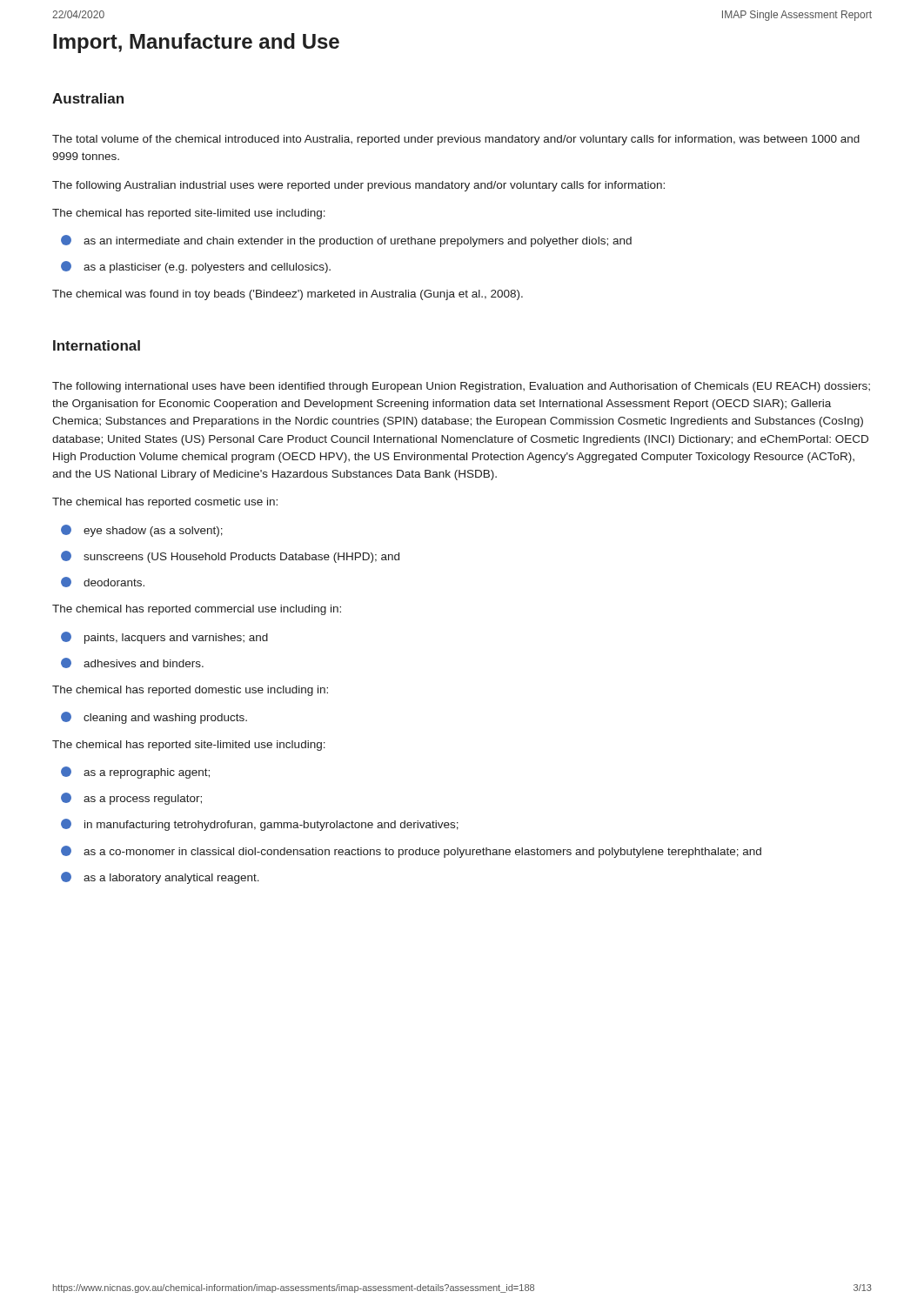The height and width of the screenshot is (1305, 924).
Task: Select the list item containing "adhesives and binders."
Action: (133, 664)
